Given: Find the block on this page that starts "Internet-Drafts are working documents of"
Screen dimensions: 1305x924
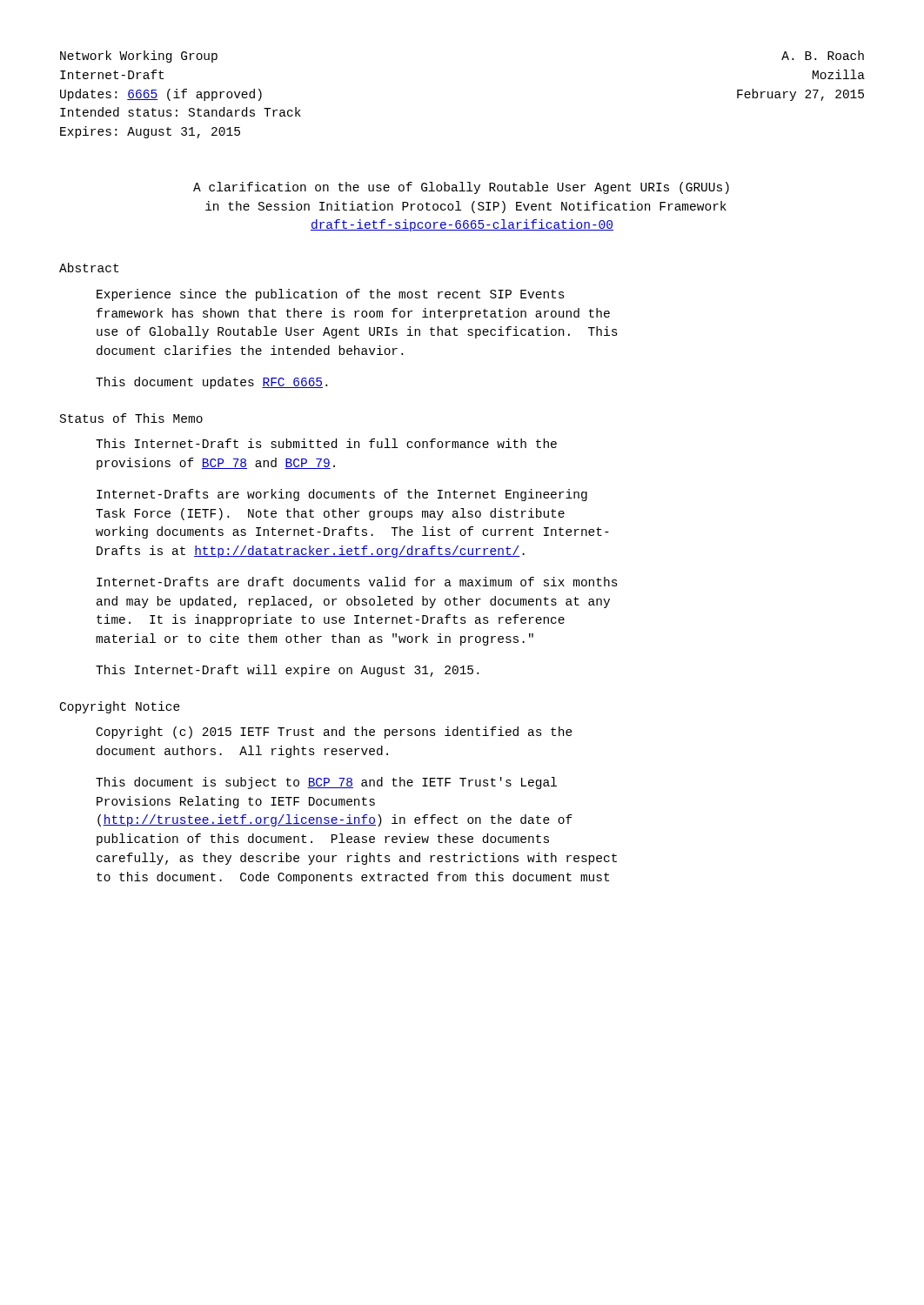Looking at the screenshot, I should point(353,523).
